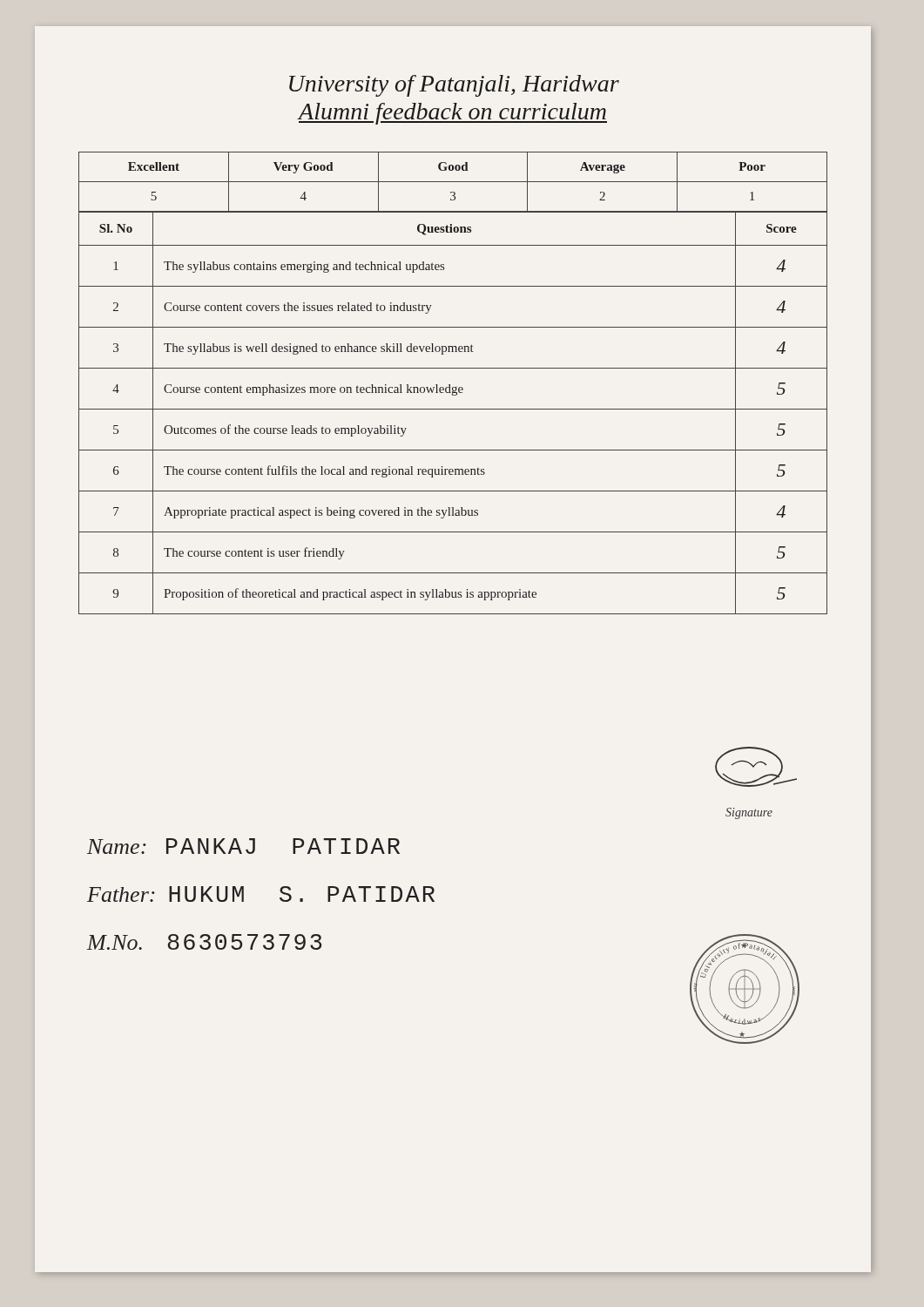Select the illustration

[749, 780]
